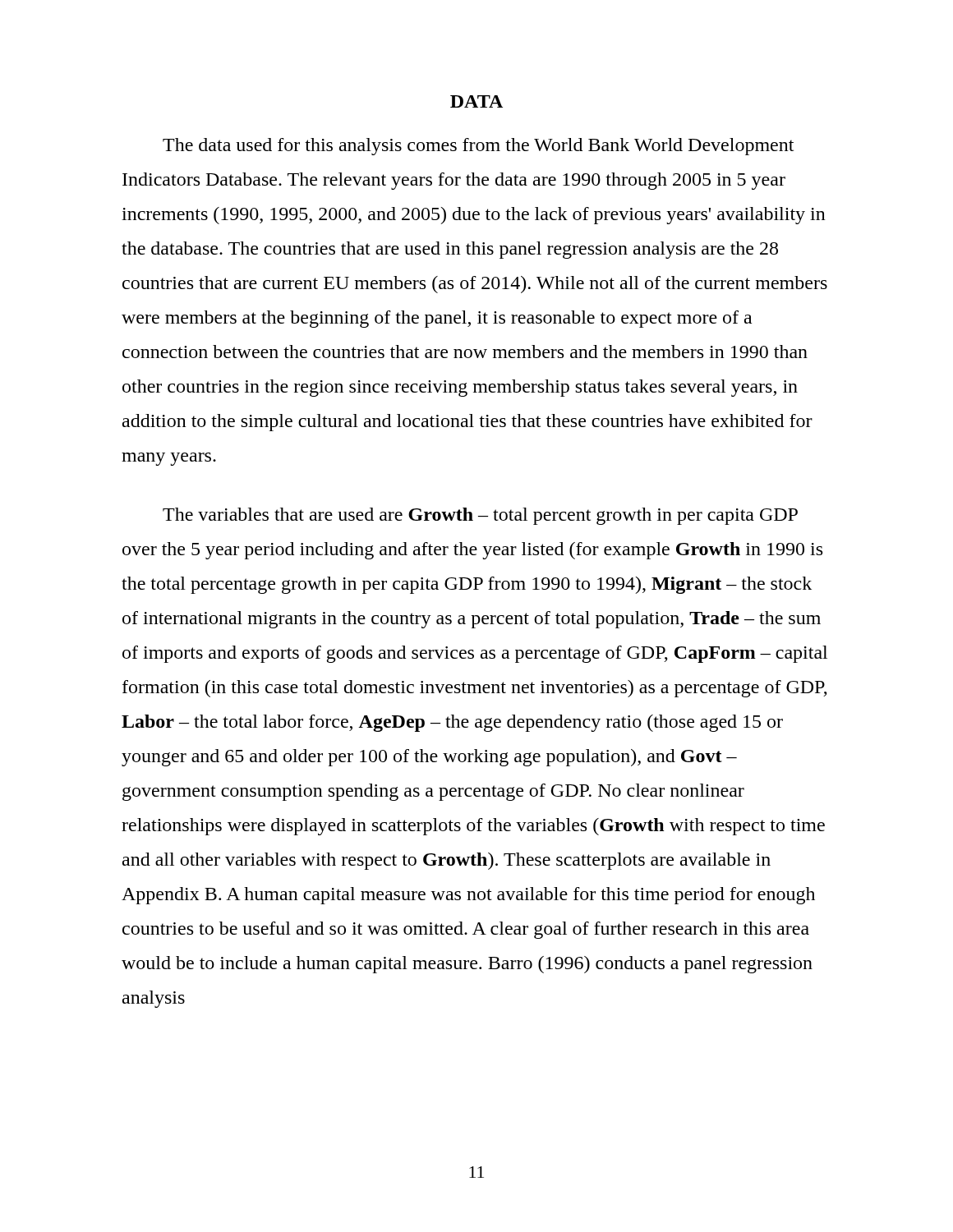
Task: Click on the text block starting "The data used for this"
Action: [476, 300]
